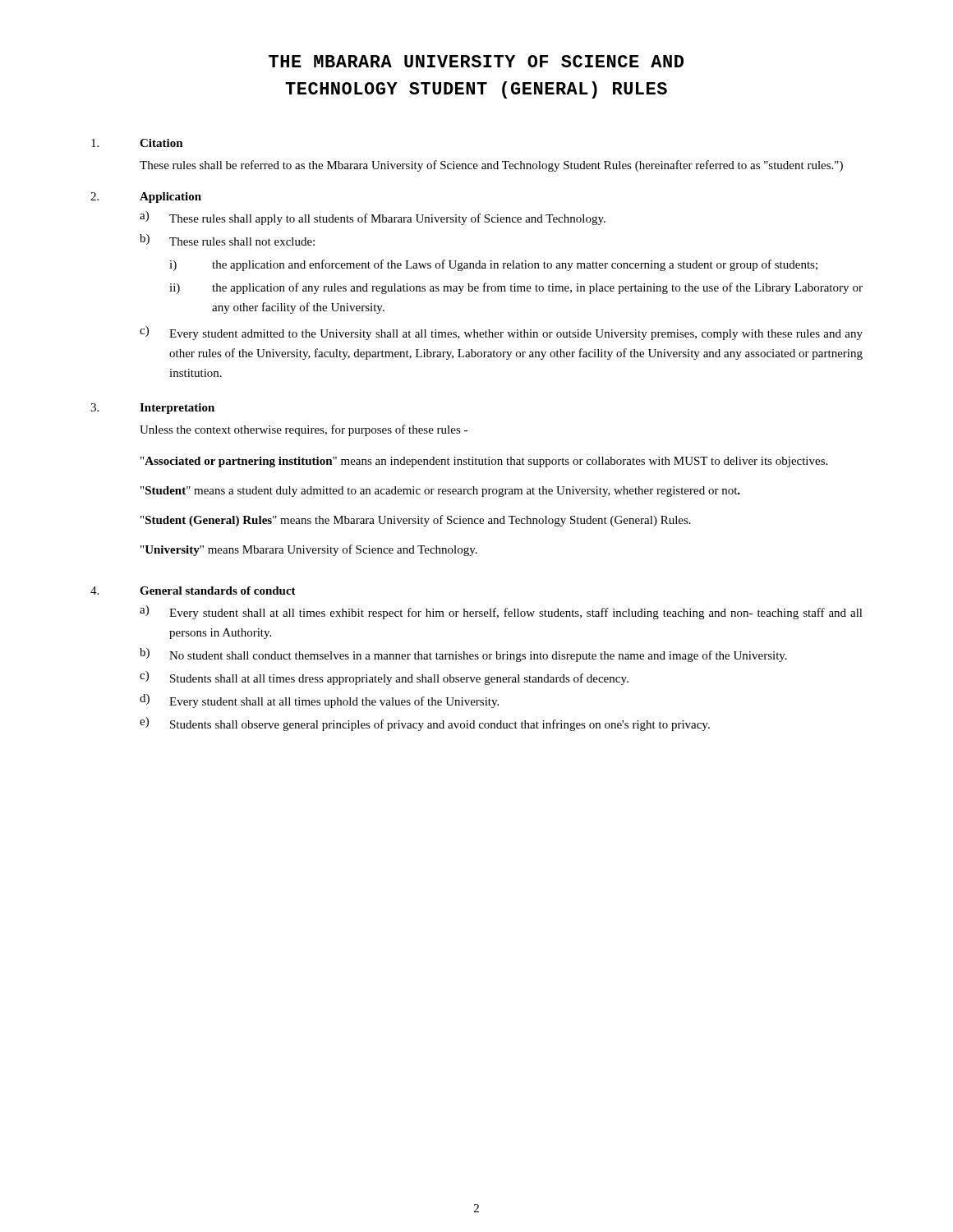953x1232 pixels.
Task: Locate the block of text that opens with "ii) the application of any rules and regulations"
Action: tap(516, 297)
